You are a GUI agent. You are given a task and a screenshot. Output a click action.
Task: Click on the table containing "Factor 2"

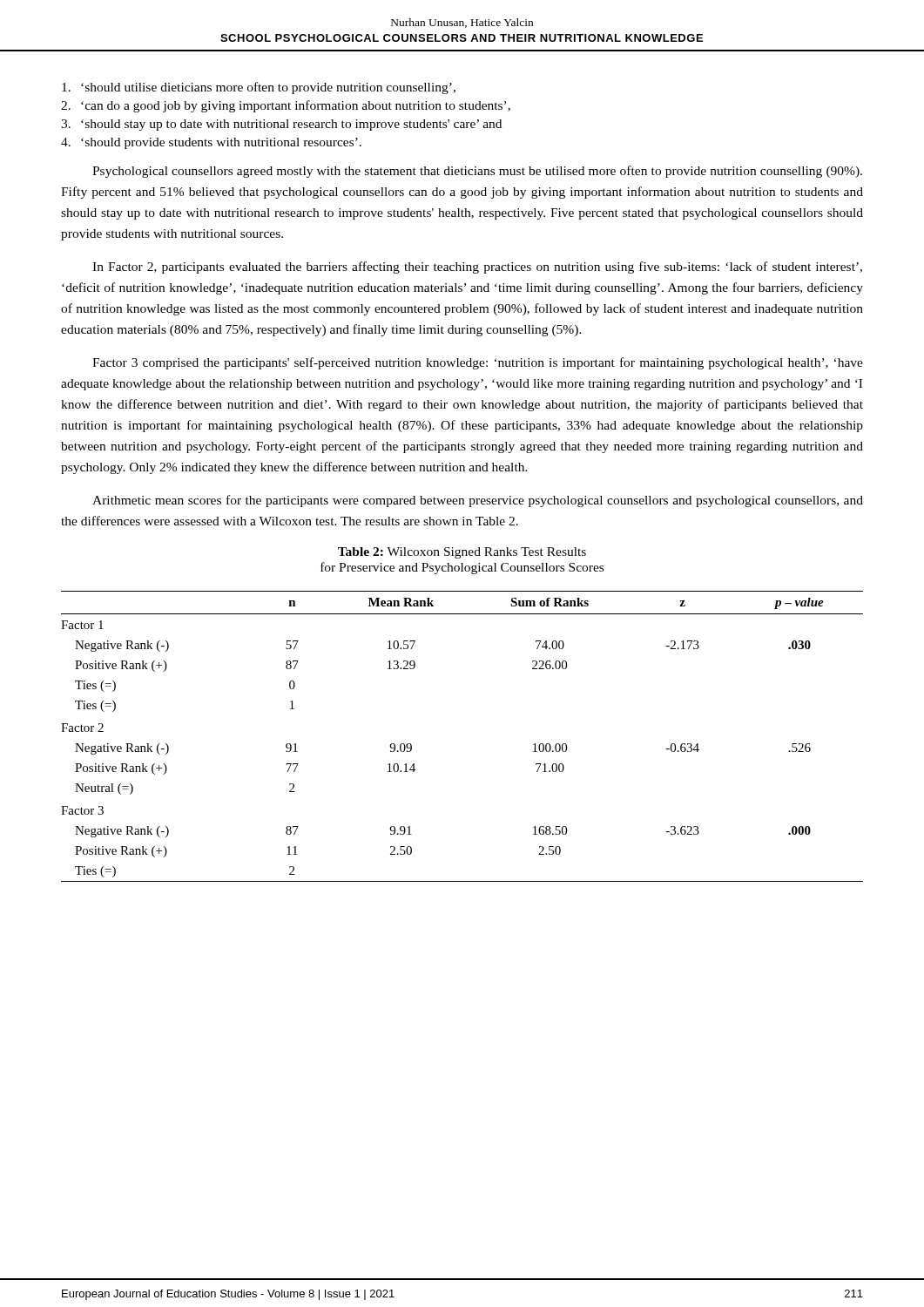click(462, 736)
